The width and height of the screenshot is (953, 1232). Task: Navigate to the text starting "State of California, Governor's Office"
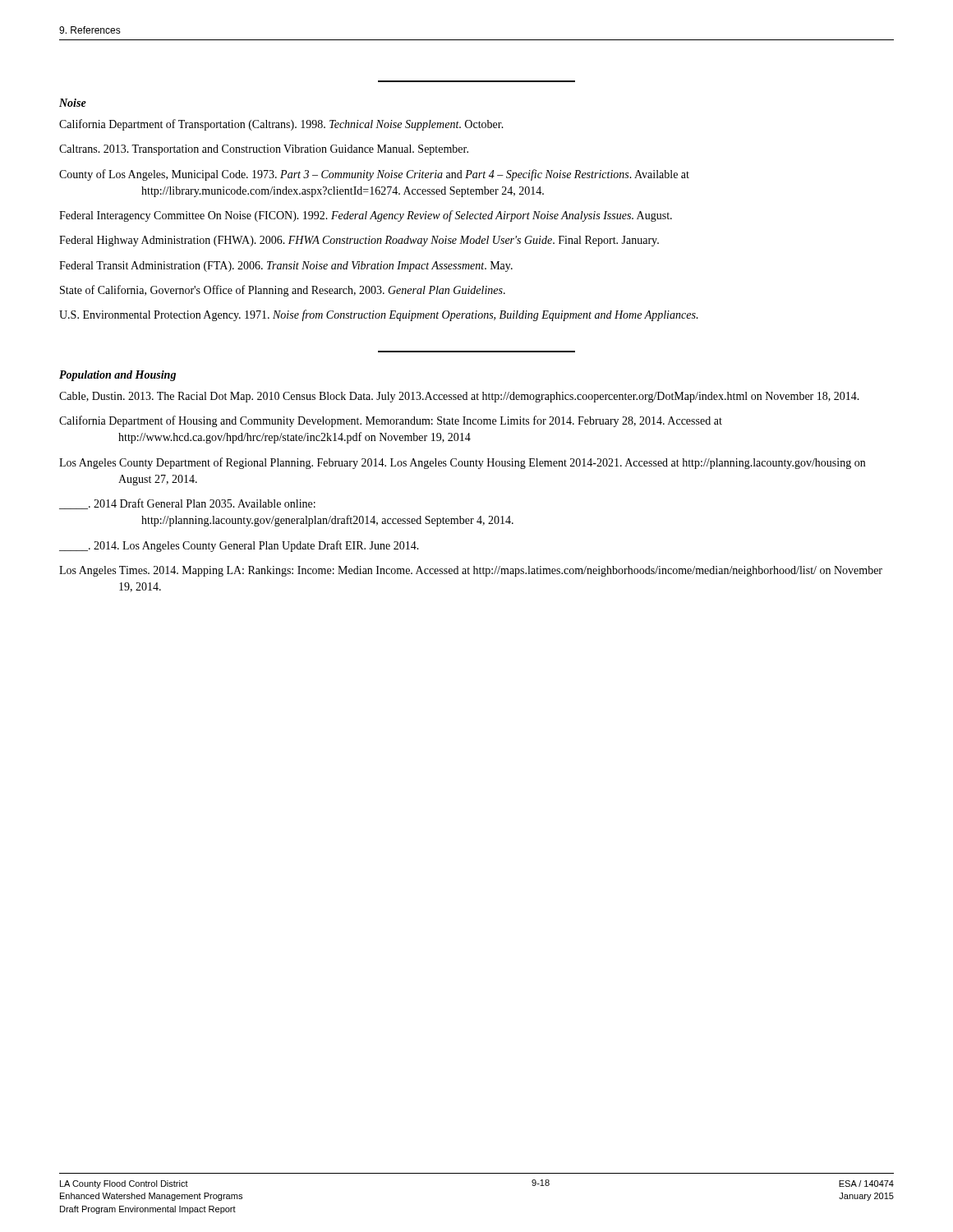(x=282, y=290)
